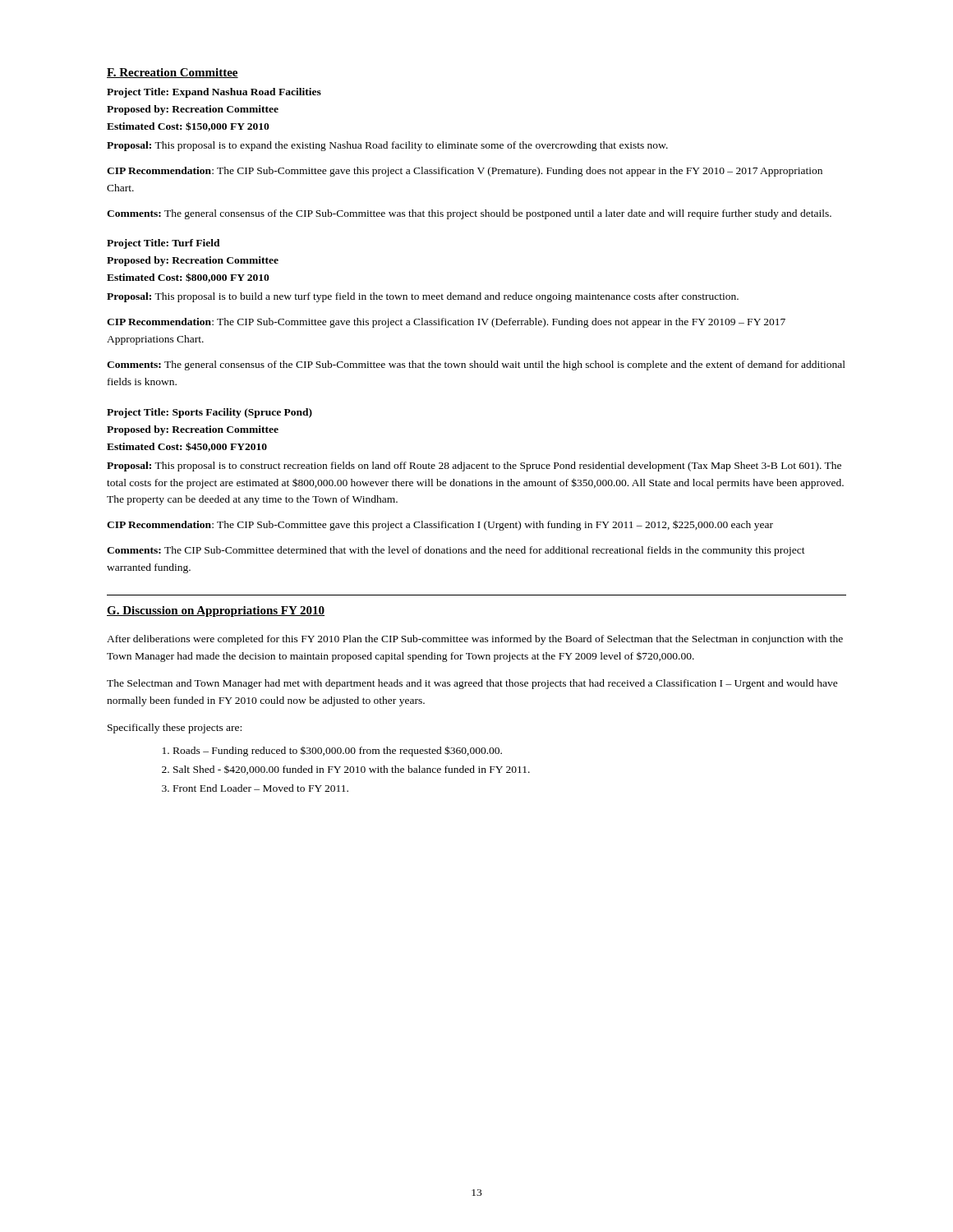This screenshot has height=1232, width=953.
Task: Locate the text block that reads "Project Title: Turf Field Proposed by: Recreation Committee"
Action: (x=163, y=244)
